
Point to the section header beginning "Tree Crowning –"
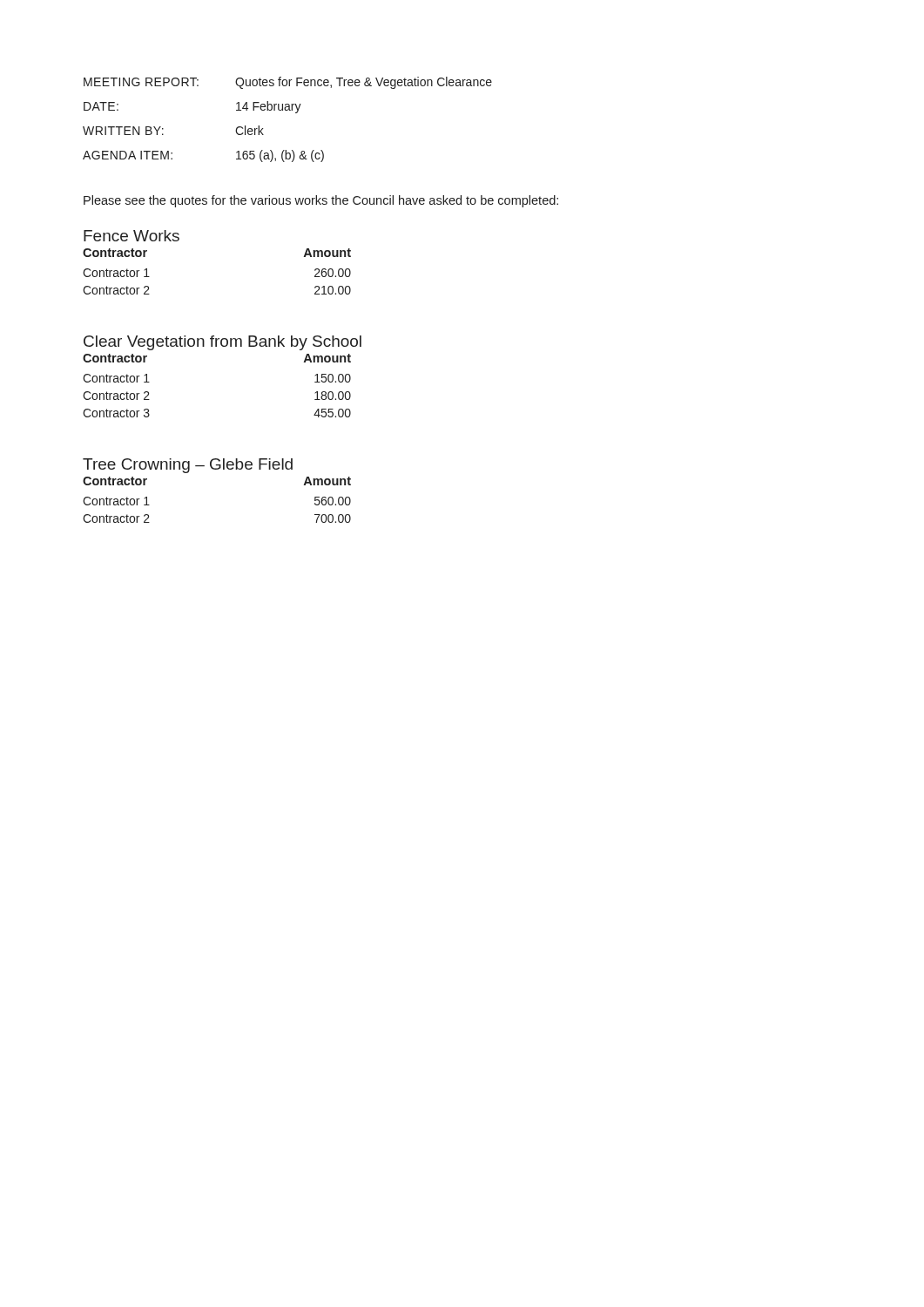(x=188, y=464)
